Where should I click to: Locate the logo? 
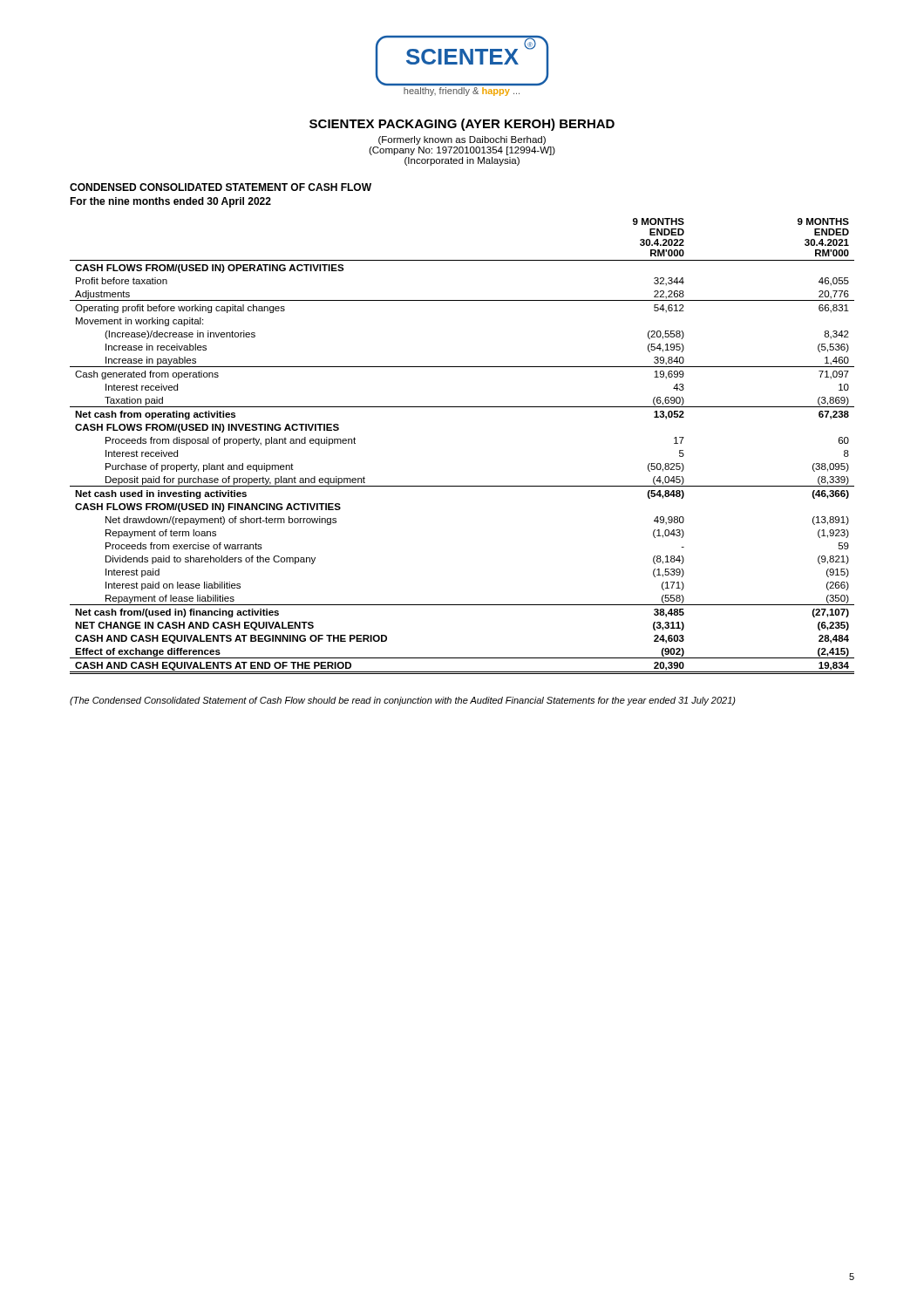[462, 71]
